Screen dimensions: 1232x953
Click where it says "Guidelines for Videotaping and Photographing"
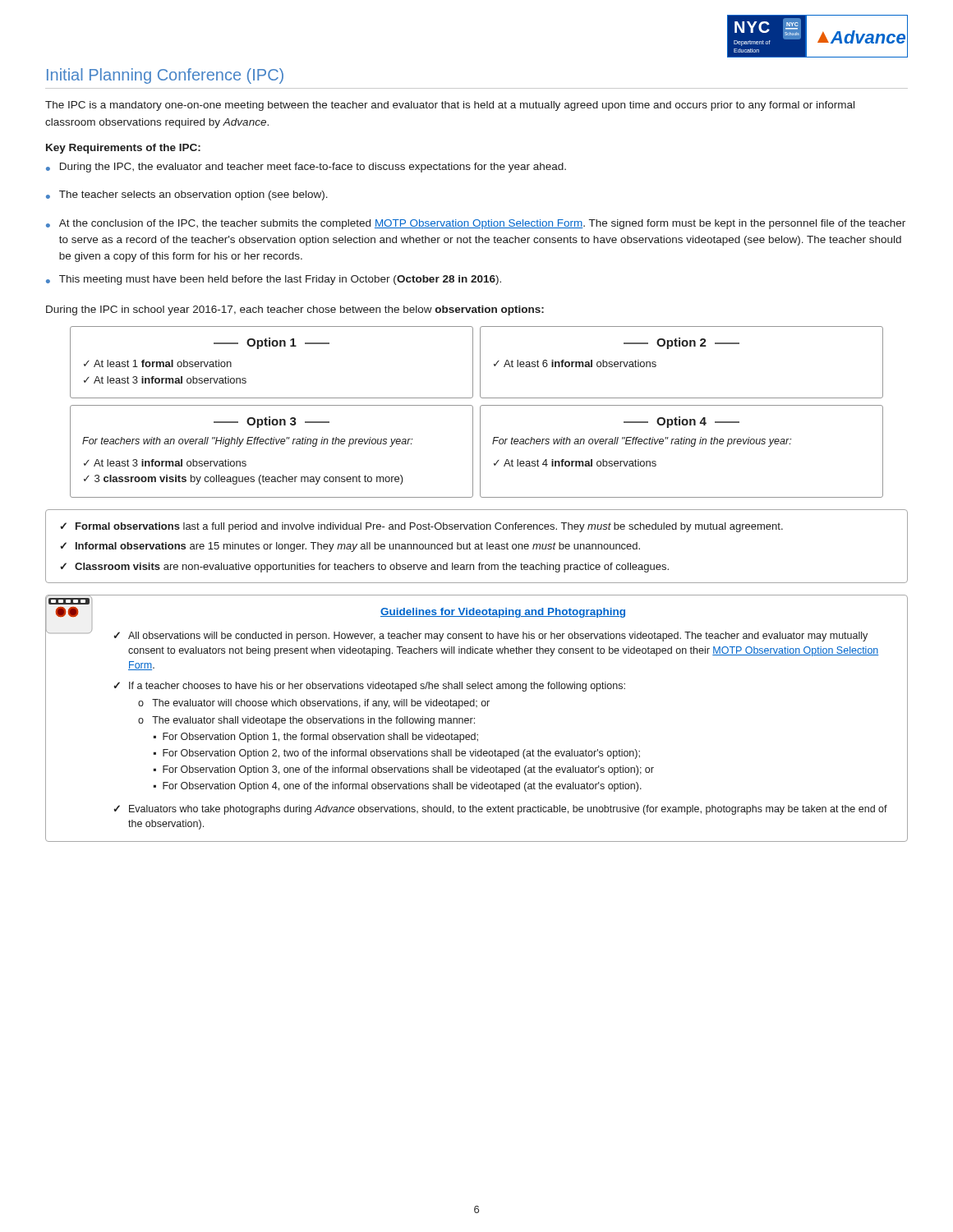point(503,612)
